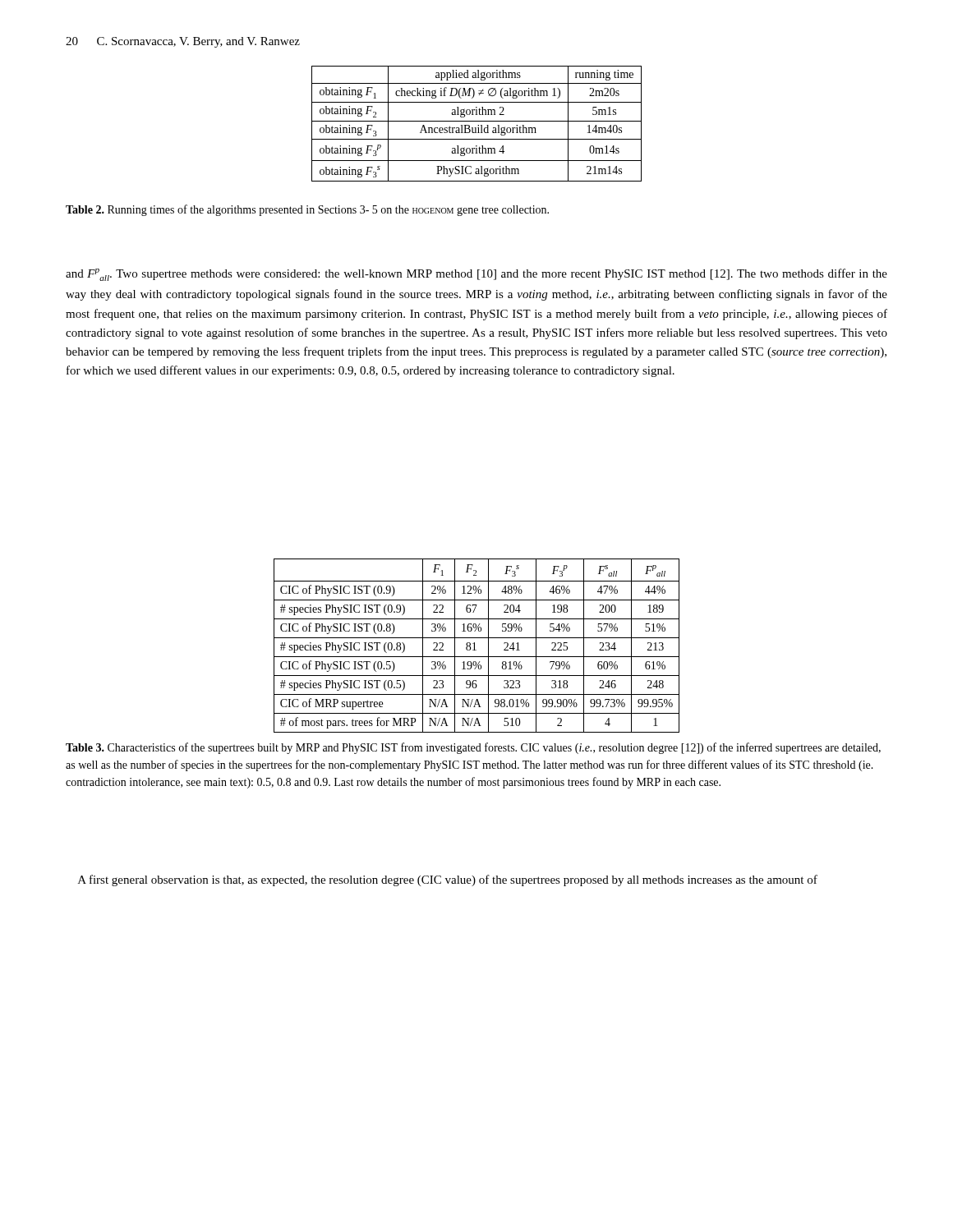Navigate to the block starting "A first general observation is that,"
Viewport: 953px width, 1232px height.
click(x=441, y=880)
